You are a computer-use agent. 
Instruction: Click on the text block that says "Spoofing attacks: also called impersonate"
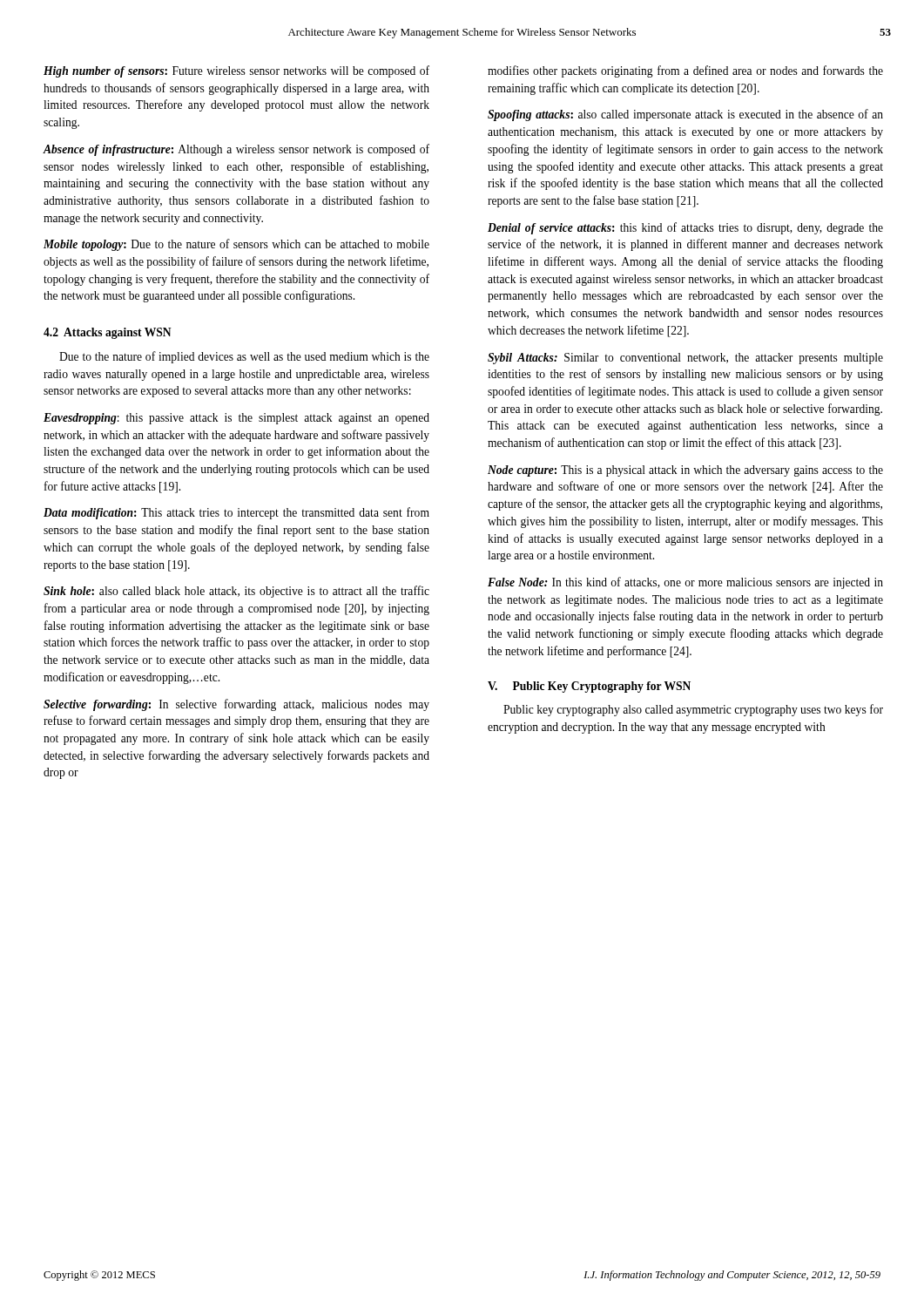685,158
